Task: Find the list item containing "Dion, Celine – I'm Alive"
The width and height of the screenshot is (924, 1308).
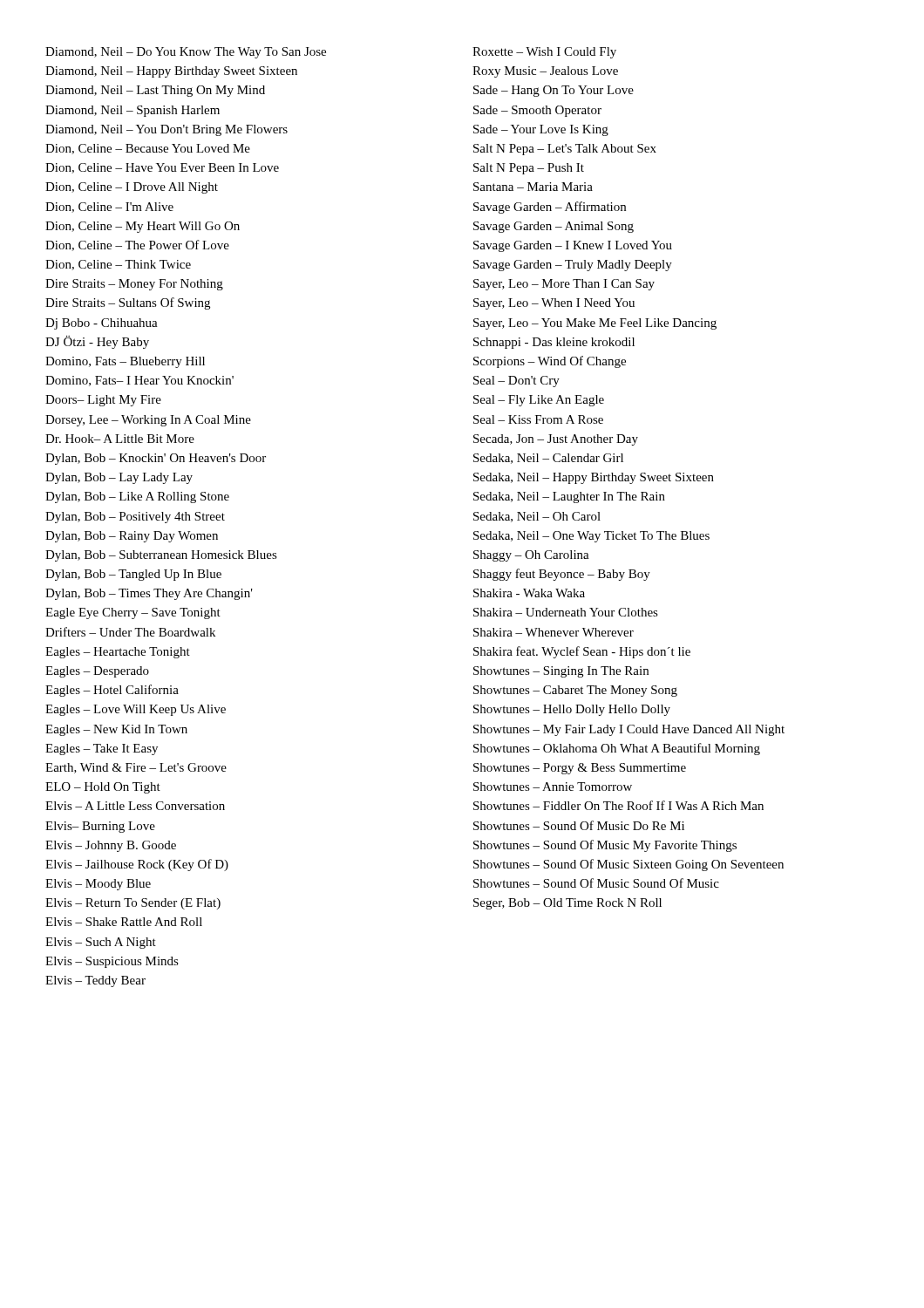Action: point(110,206)
